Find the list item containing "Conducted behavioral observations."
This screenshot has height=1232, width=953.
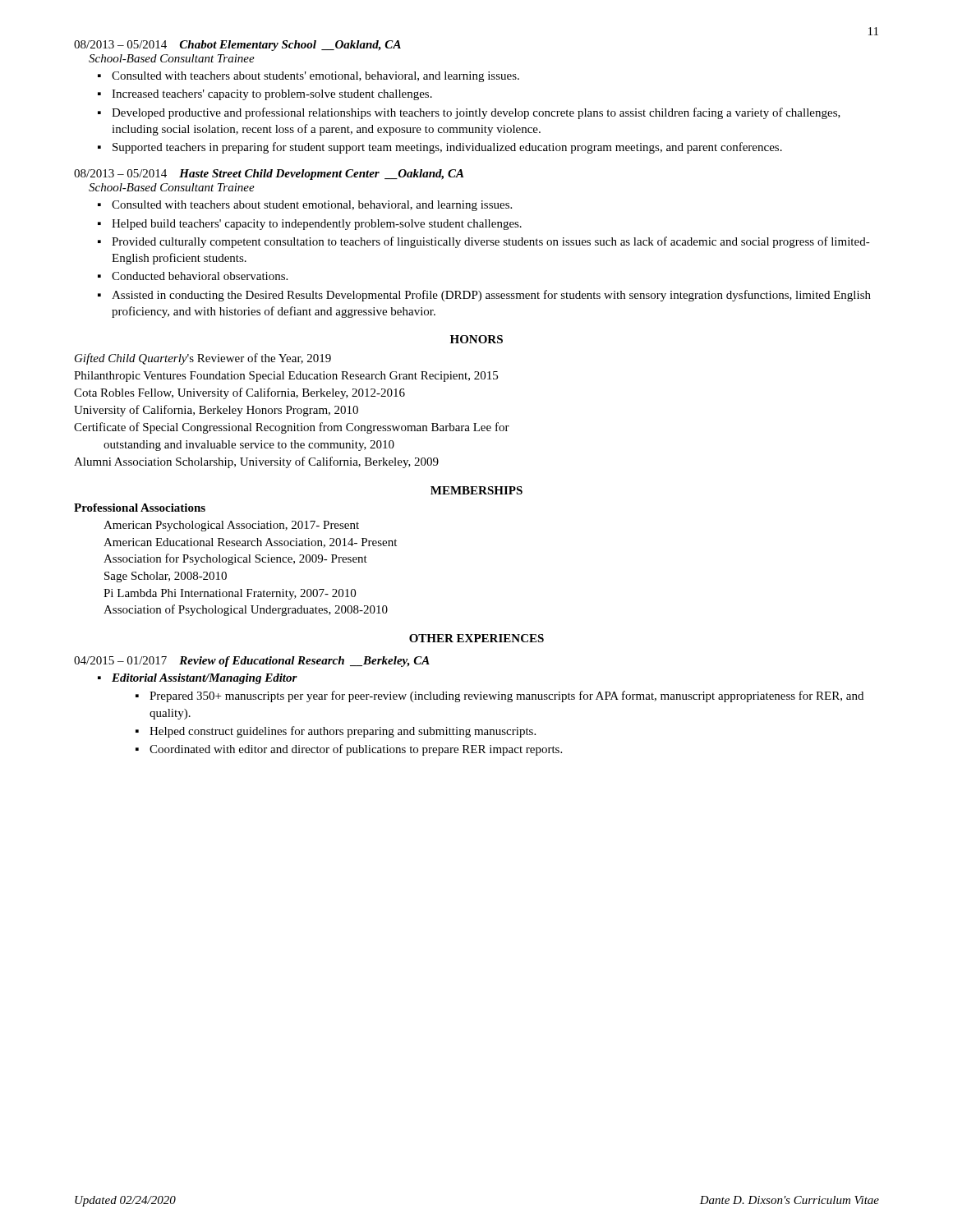click(x=200, y=276)
